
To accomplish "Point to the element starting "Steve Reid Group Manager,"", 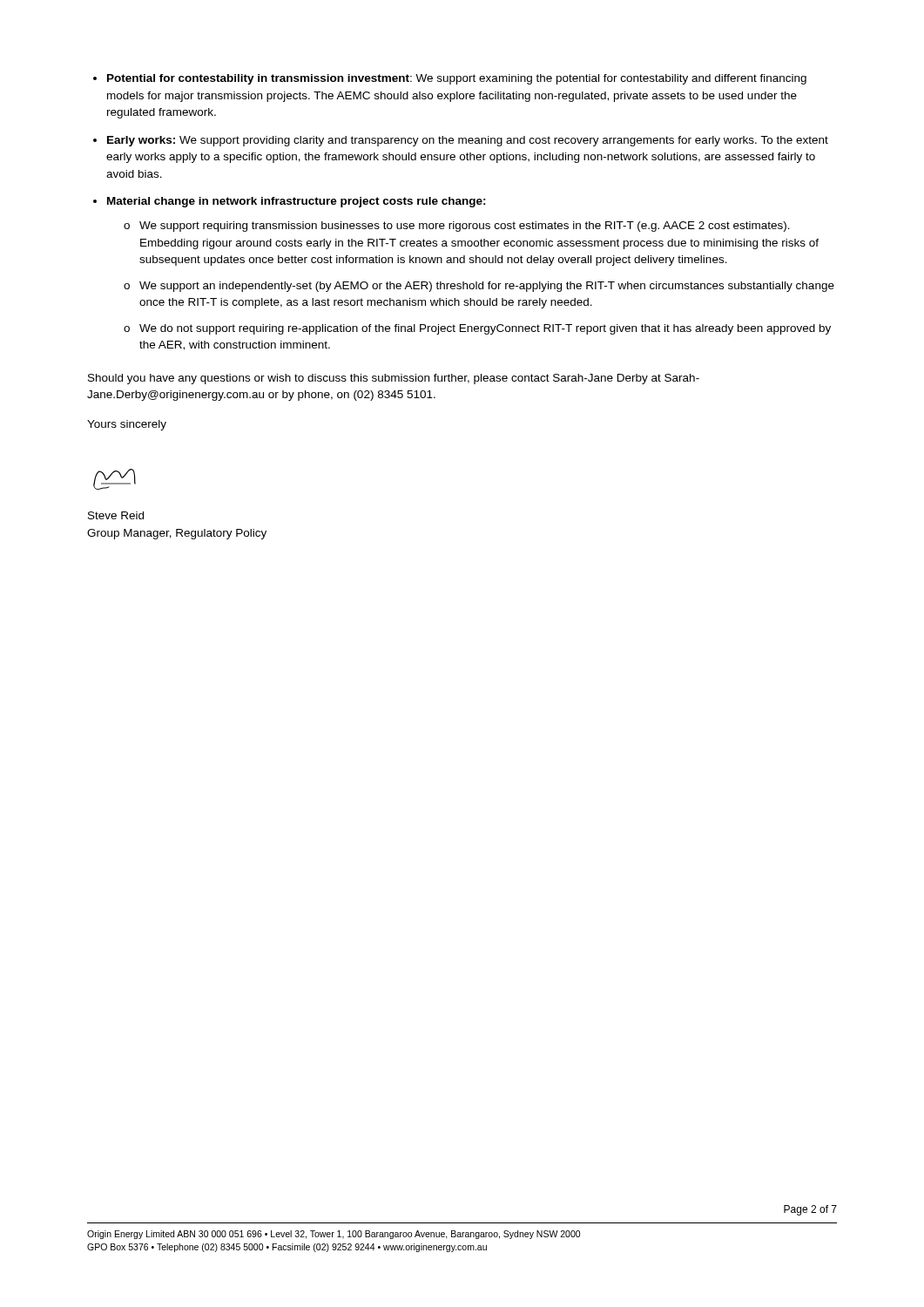I will [177, 524].
